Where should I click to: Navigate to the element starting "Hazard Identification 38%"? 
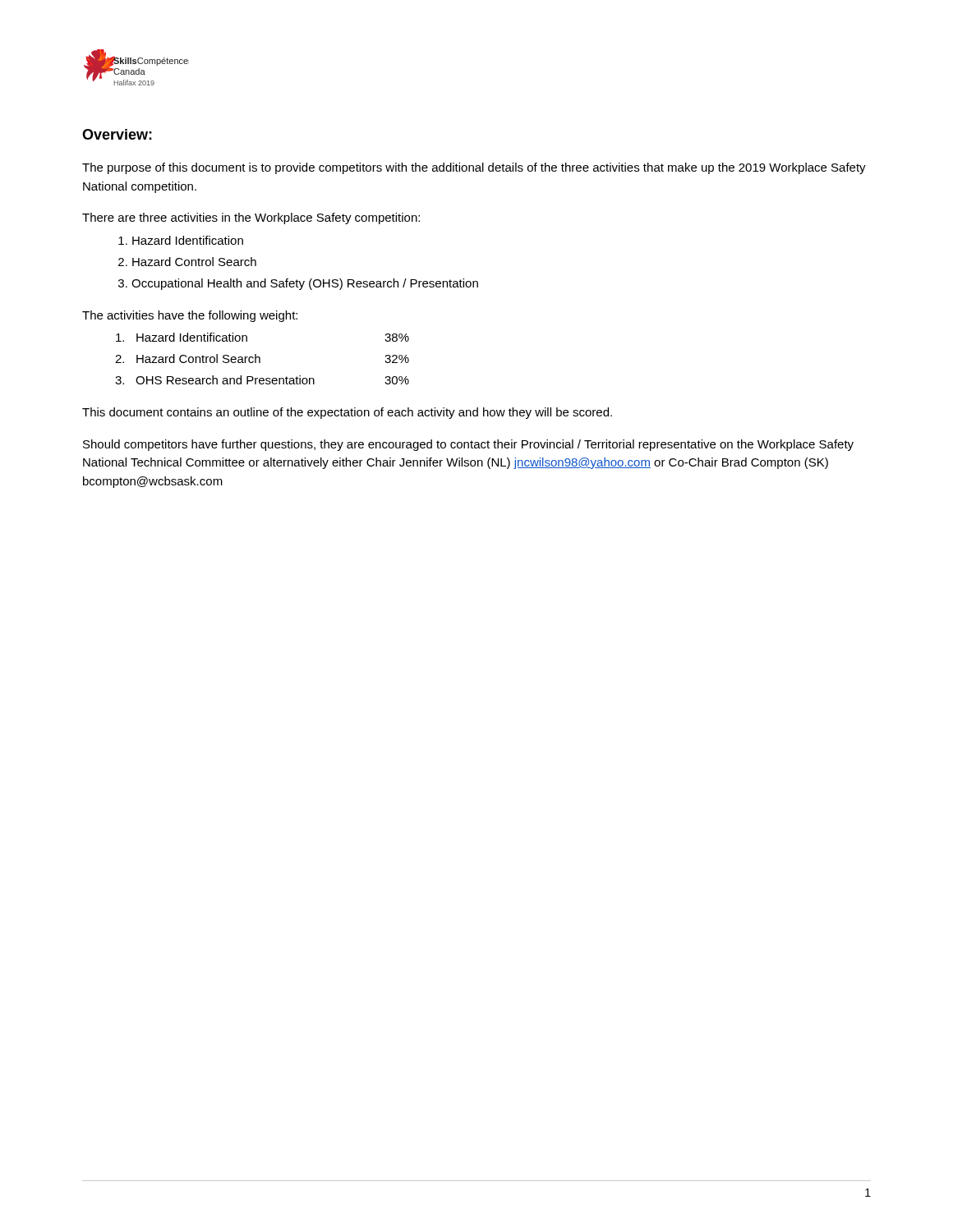192,338
